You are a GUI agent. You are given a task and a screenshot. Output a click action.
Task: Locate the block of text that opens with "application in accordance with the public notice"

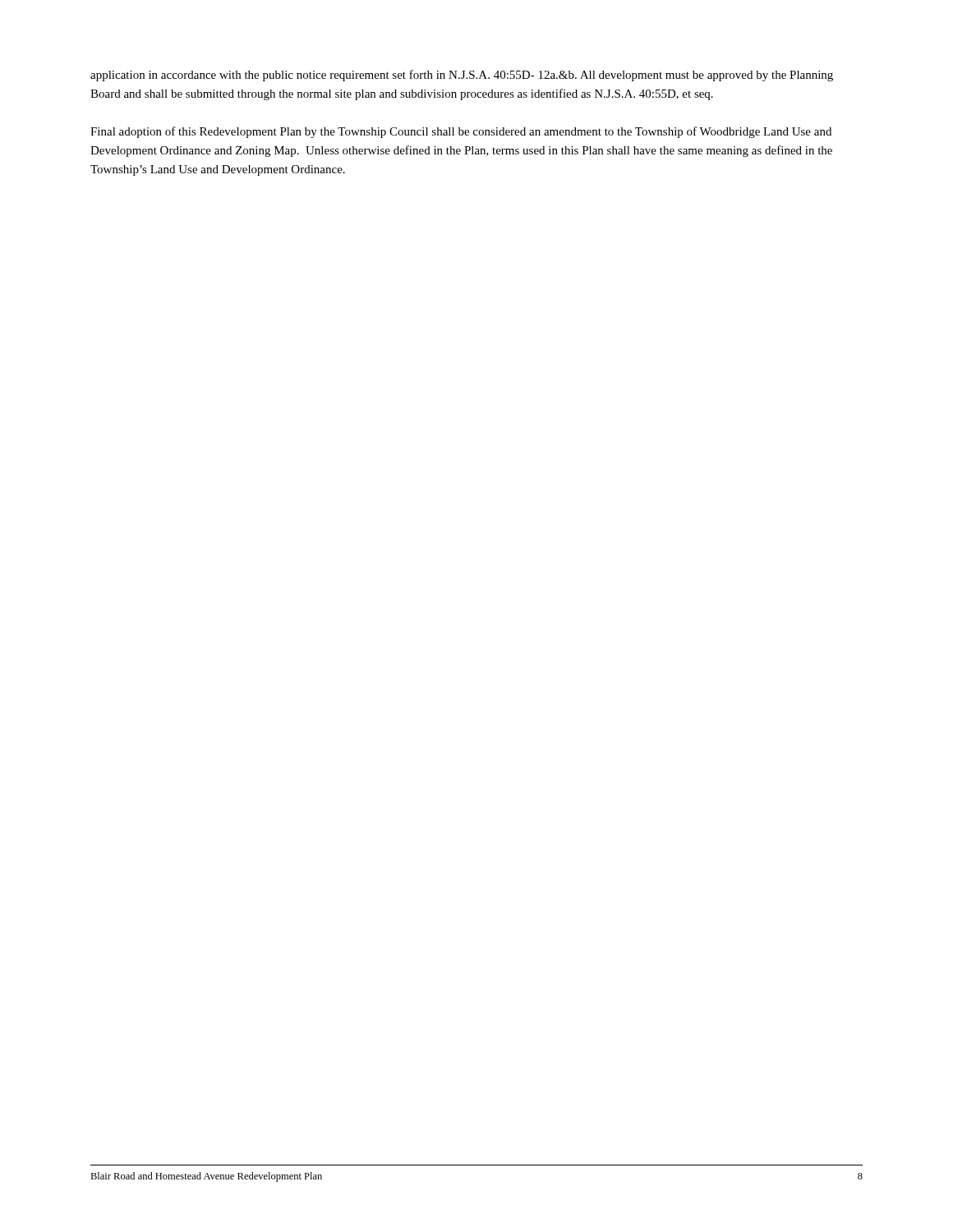pyautogui.click(x=462, y=84)
